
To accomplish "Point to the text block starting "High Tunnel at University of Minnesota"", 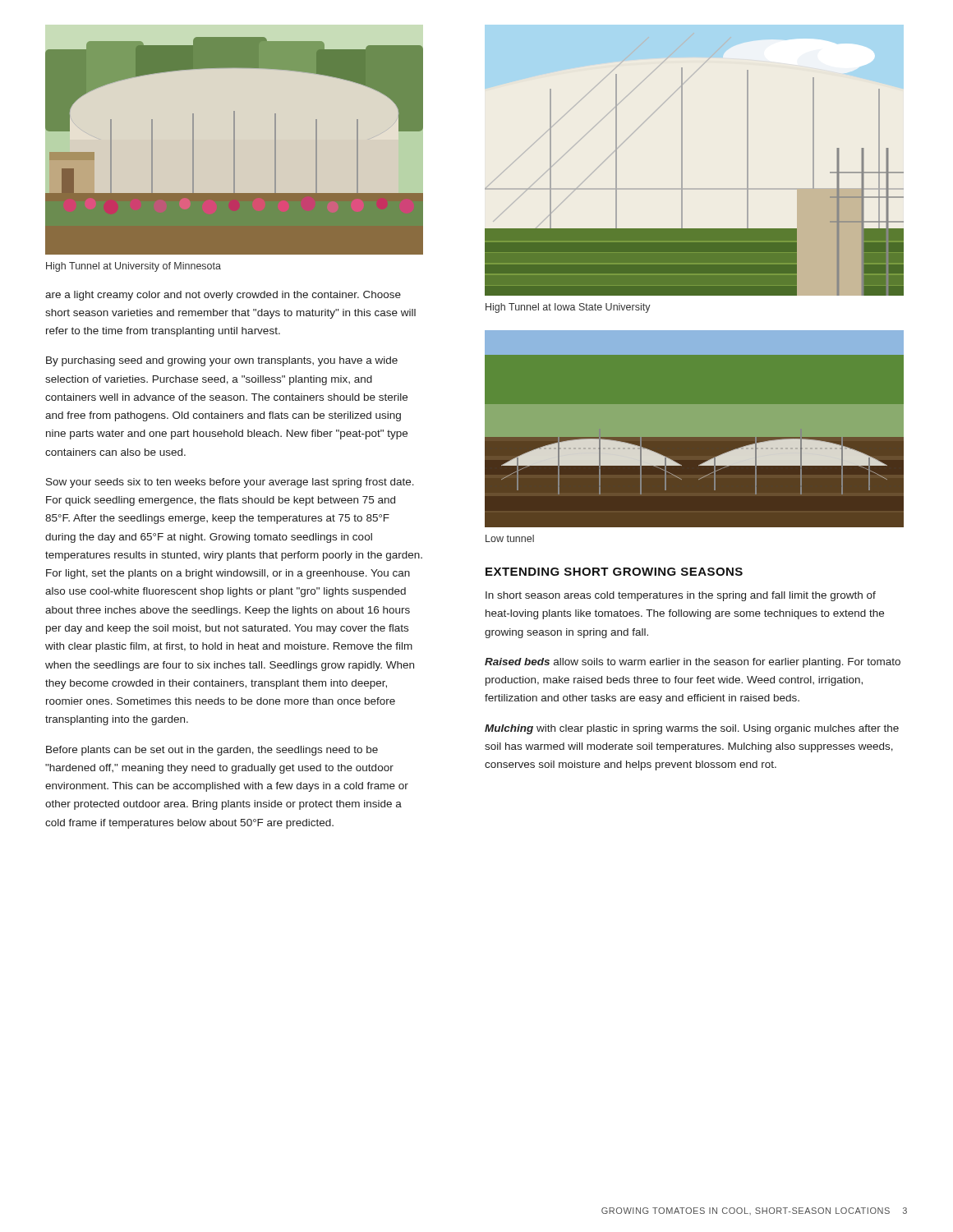I will [x=133, y=266].
